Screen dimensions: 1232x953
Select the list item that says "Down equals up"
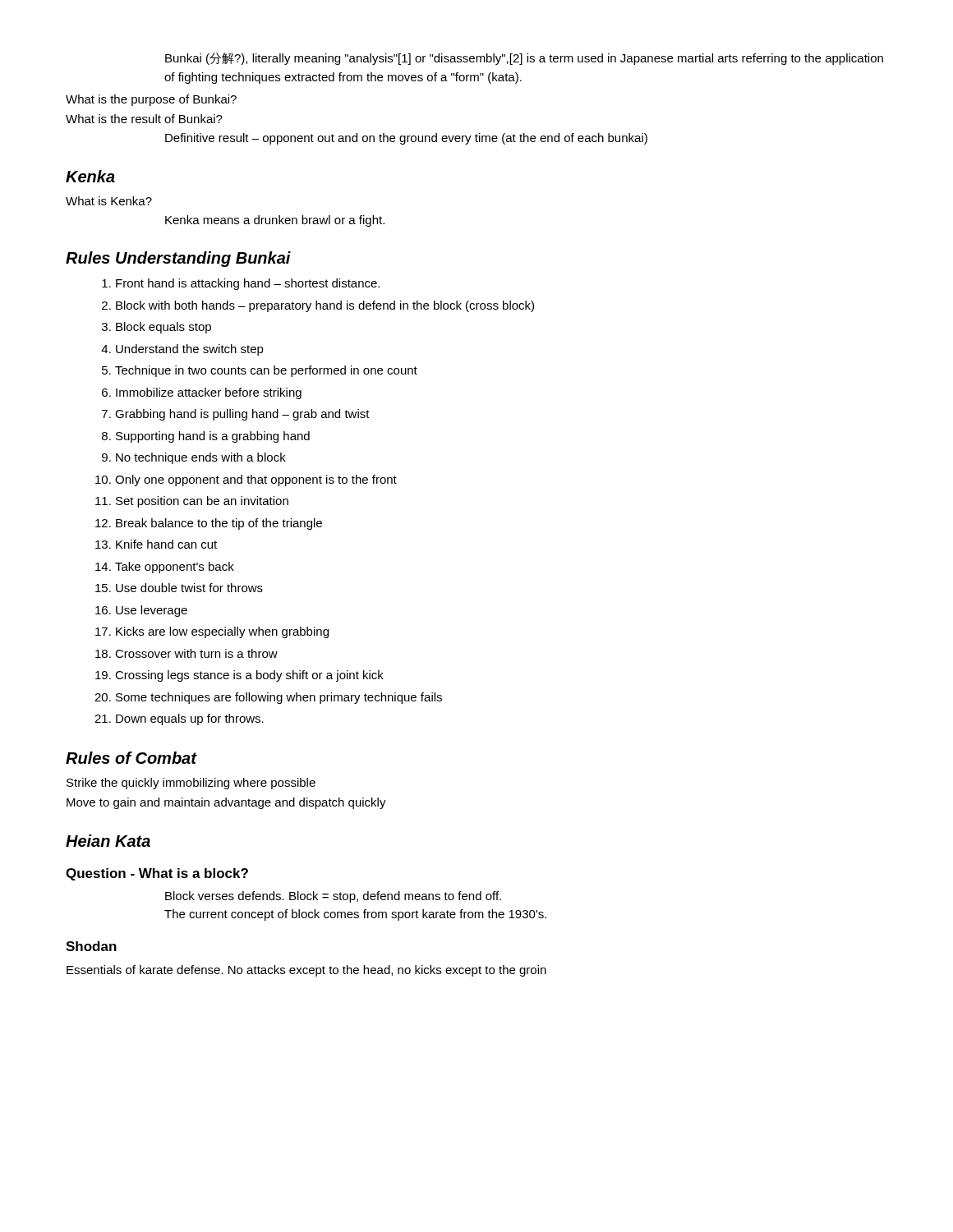point(190,718)
